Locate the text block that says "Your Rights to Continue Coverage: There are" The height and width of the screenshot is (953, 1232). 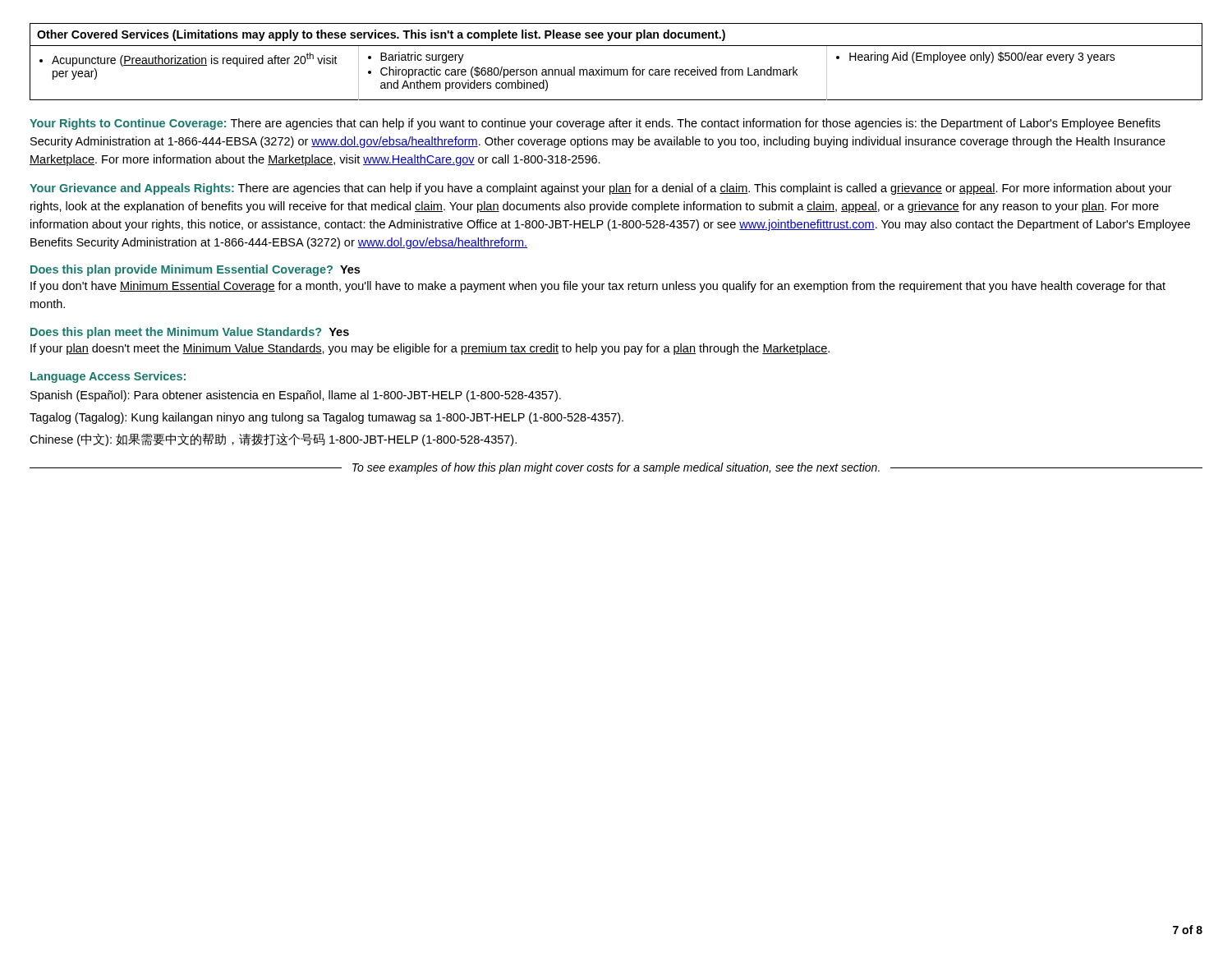598,141
